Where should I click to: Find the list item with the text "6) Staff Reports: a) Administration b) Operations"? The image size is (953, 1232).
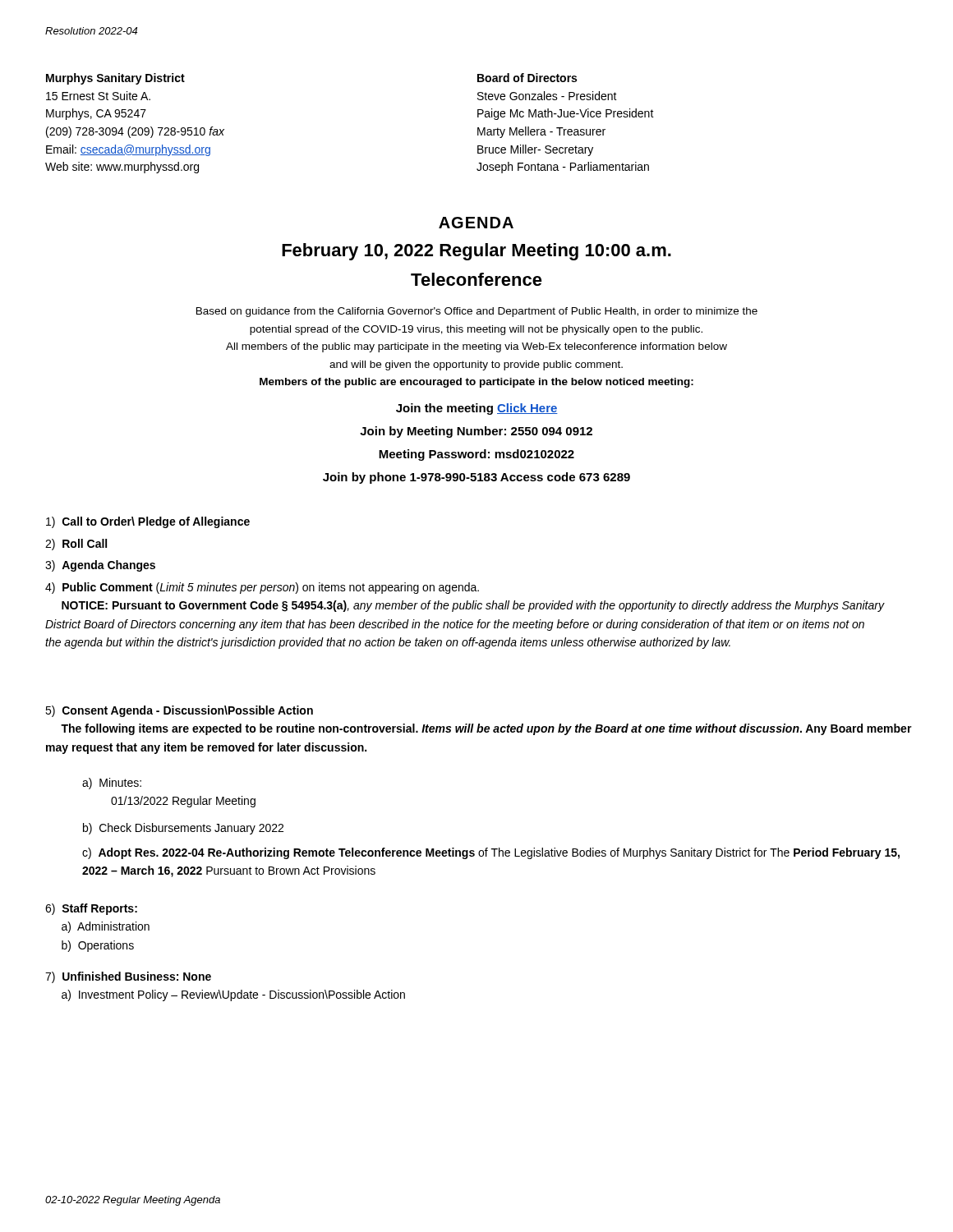point(98,927)
